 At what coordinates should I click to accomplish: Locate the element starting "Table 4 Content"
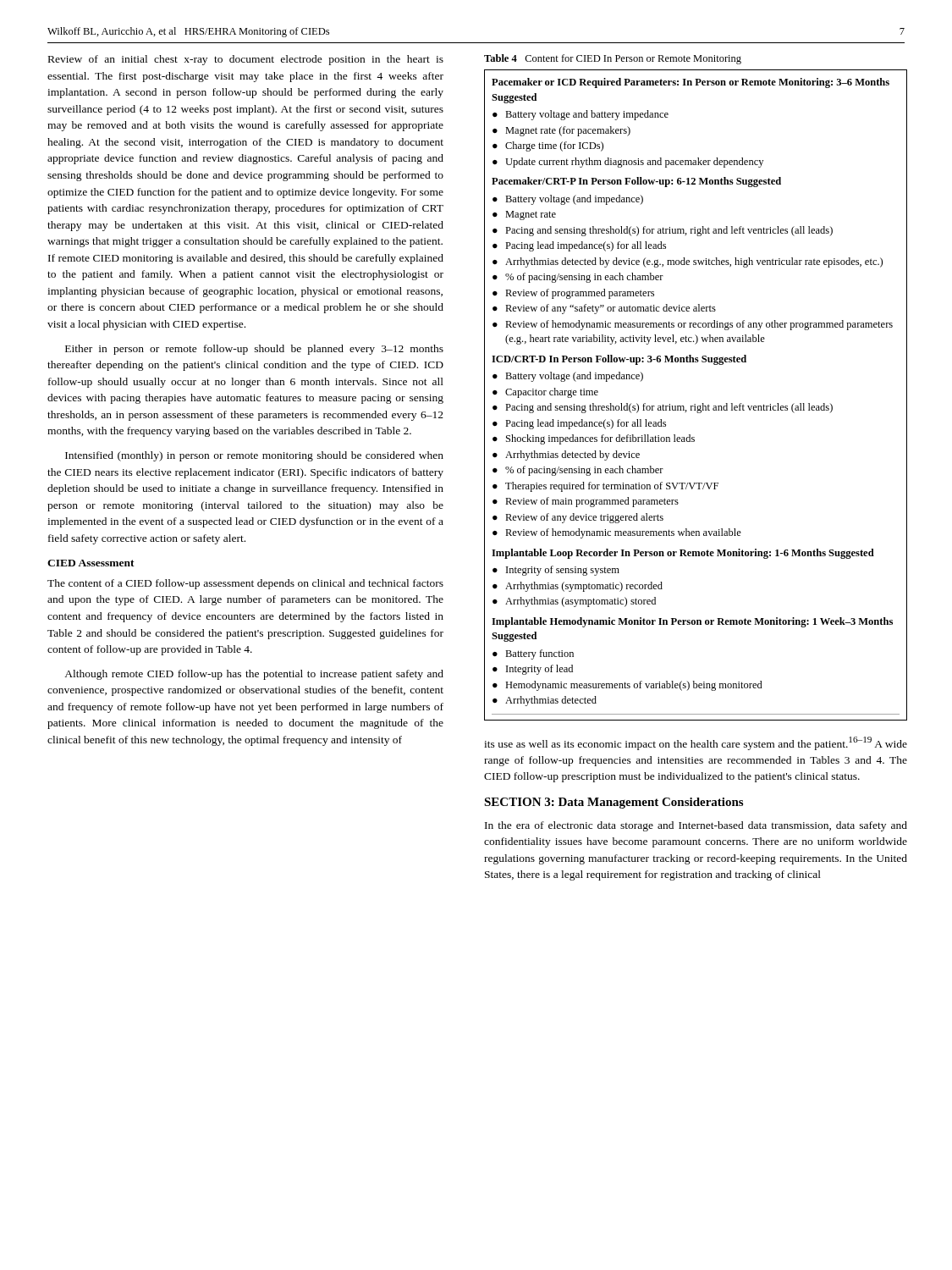click(x=613, y=58)
